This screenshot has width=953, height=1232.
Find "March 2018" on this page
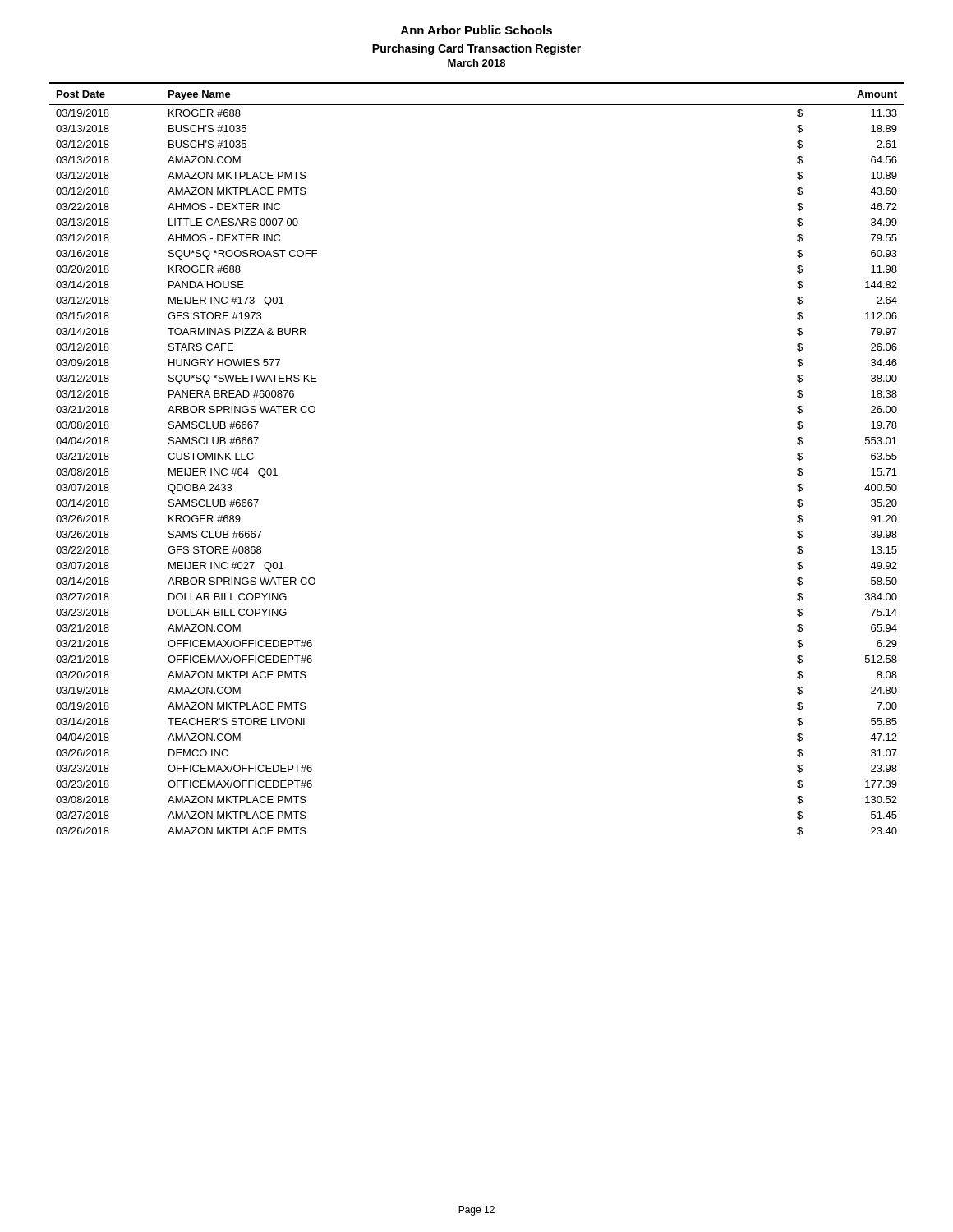tap(476, 63)
